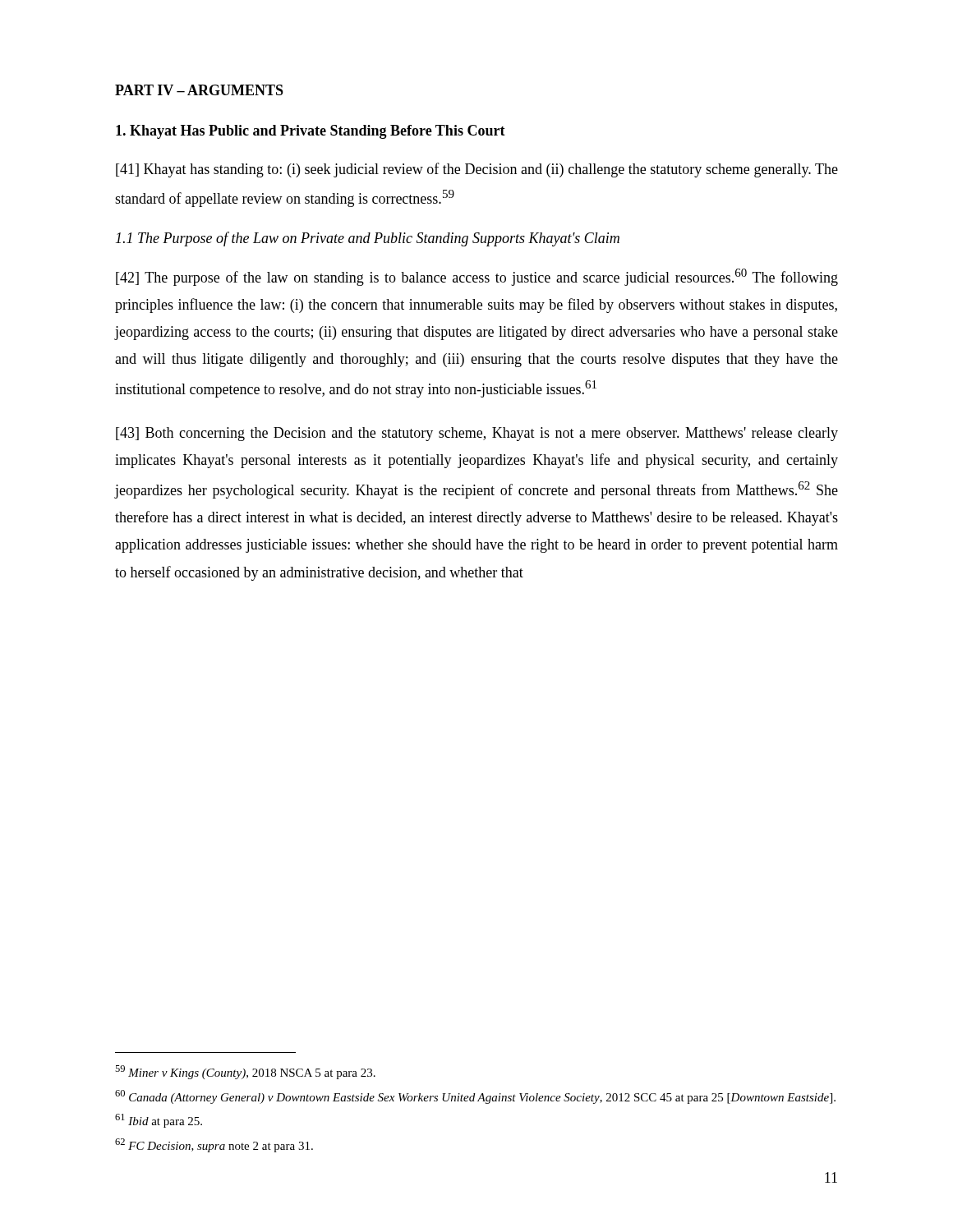
Task: Find the block starting "62 FC Decision, supra note 2 at para"
Action: coord(214,1144)
